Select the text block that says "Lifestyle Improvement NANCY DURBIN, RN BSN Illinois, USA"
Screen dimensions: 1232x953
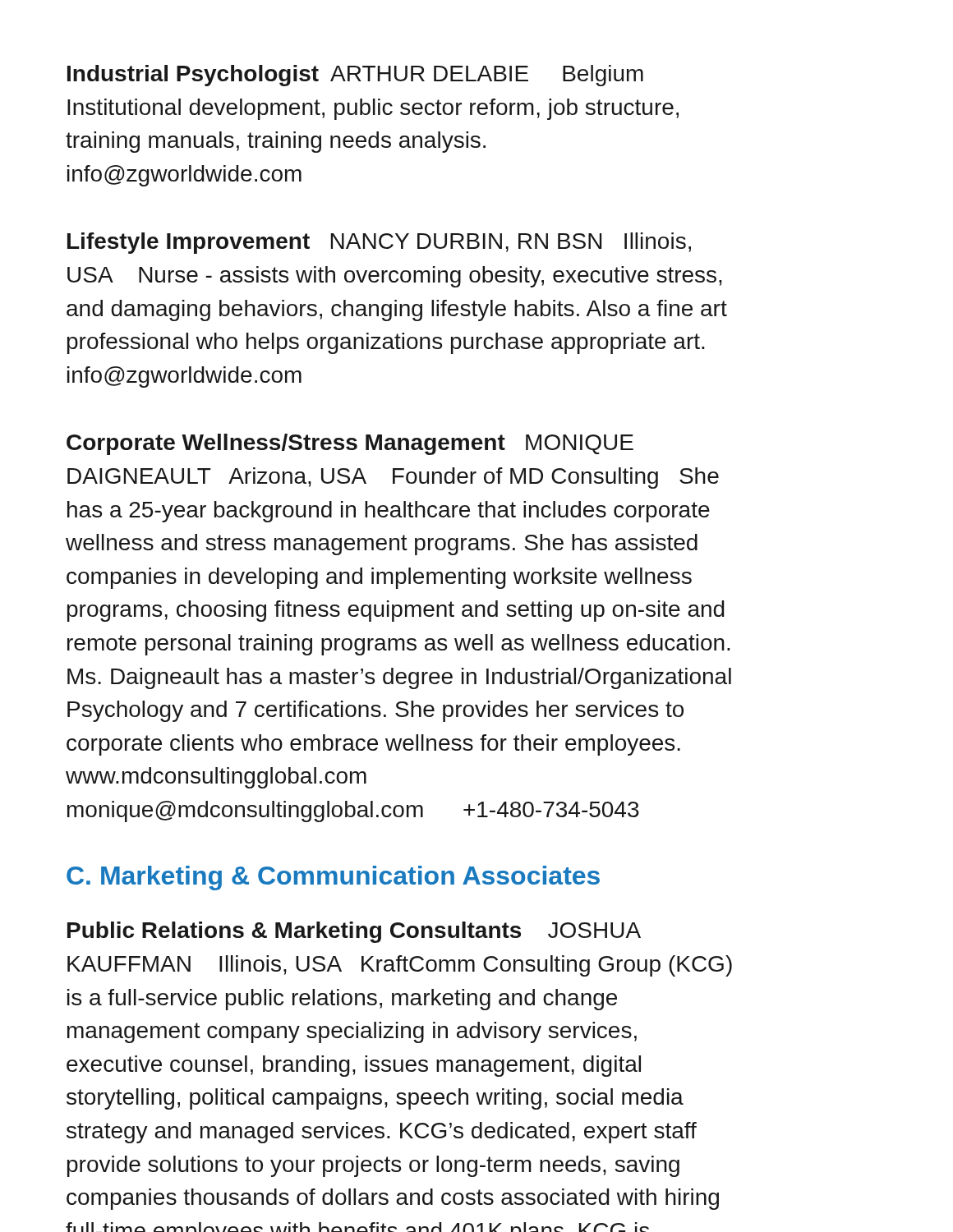click(476, 309)
